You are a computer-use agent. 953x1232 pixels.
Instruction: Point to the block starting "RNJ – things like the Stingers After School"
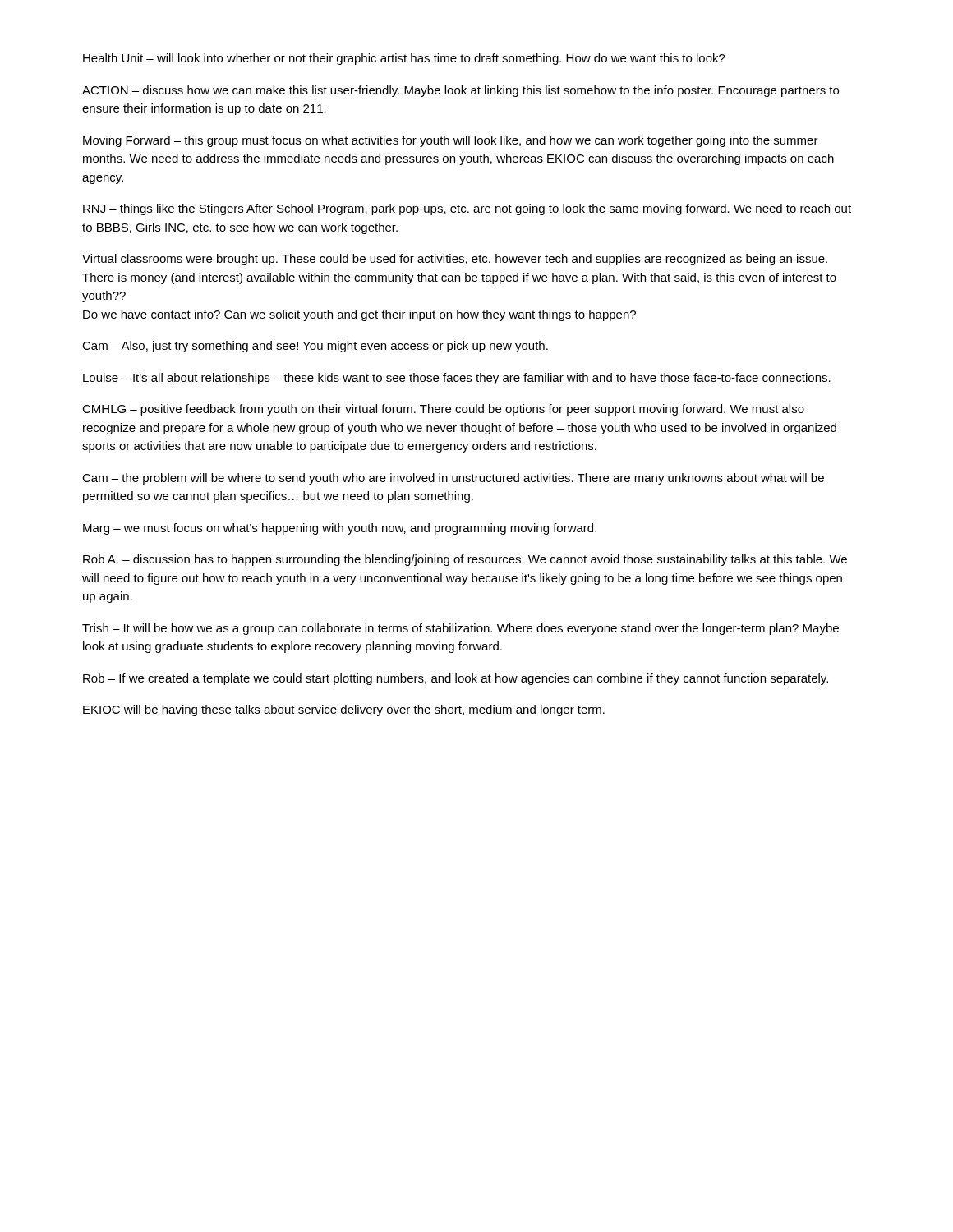click(467, 217)
